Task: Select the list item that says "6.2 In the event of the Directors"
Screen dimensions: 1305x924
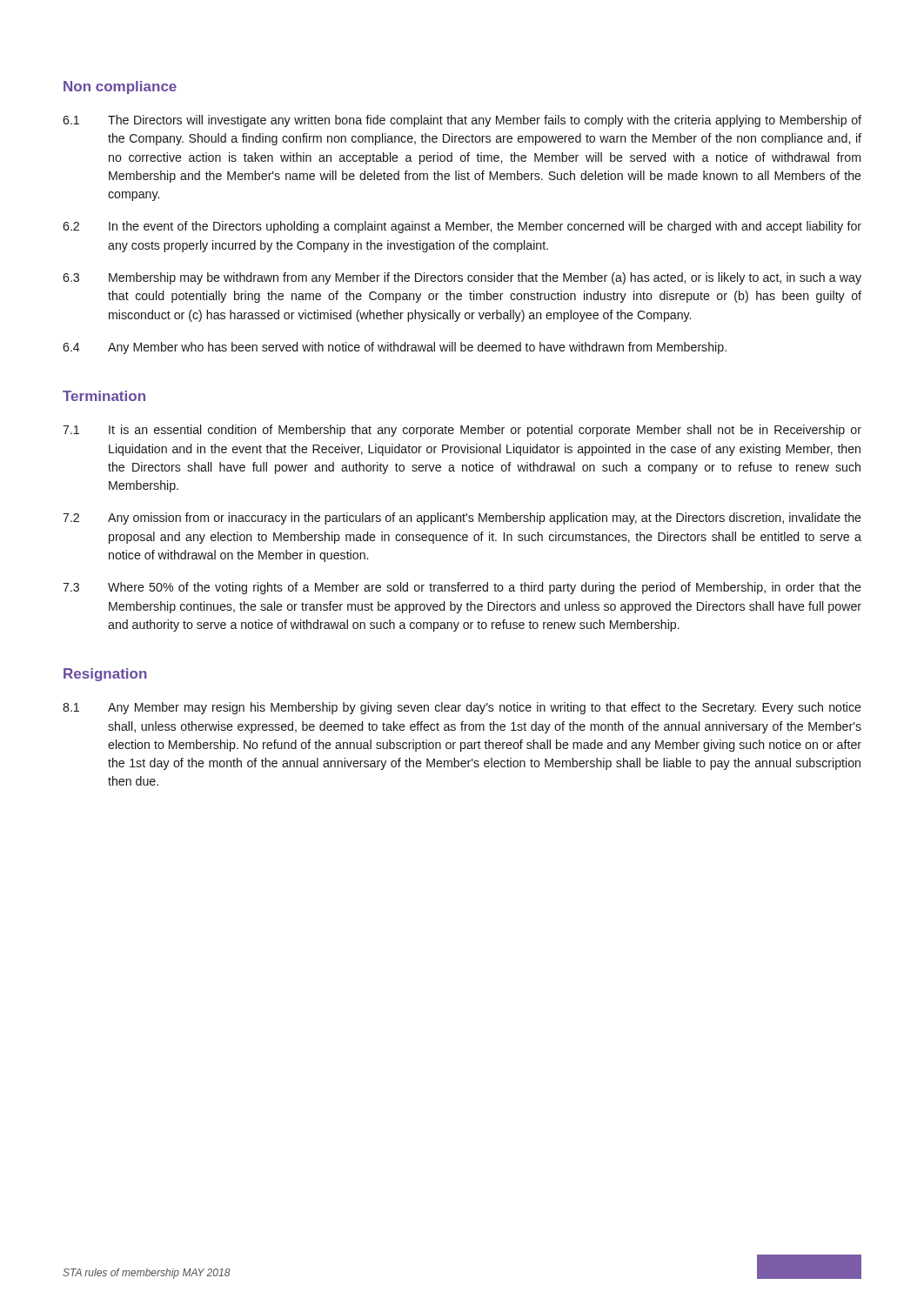Action: tap(462, 236)
